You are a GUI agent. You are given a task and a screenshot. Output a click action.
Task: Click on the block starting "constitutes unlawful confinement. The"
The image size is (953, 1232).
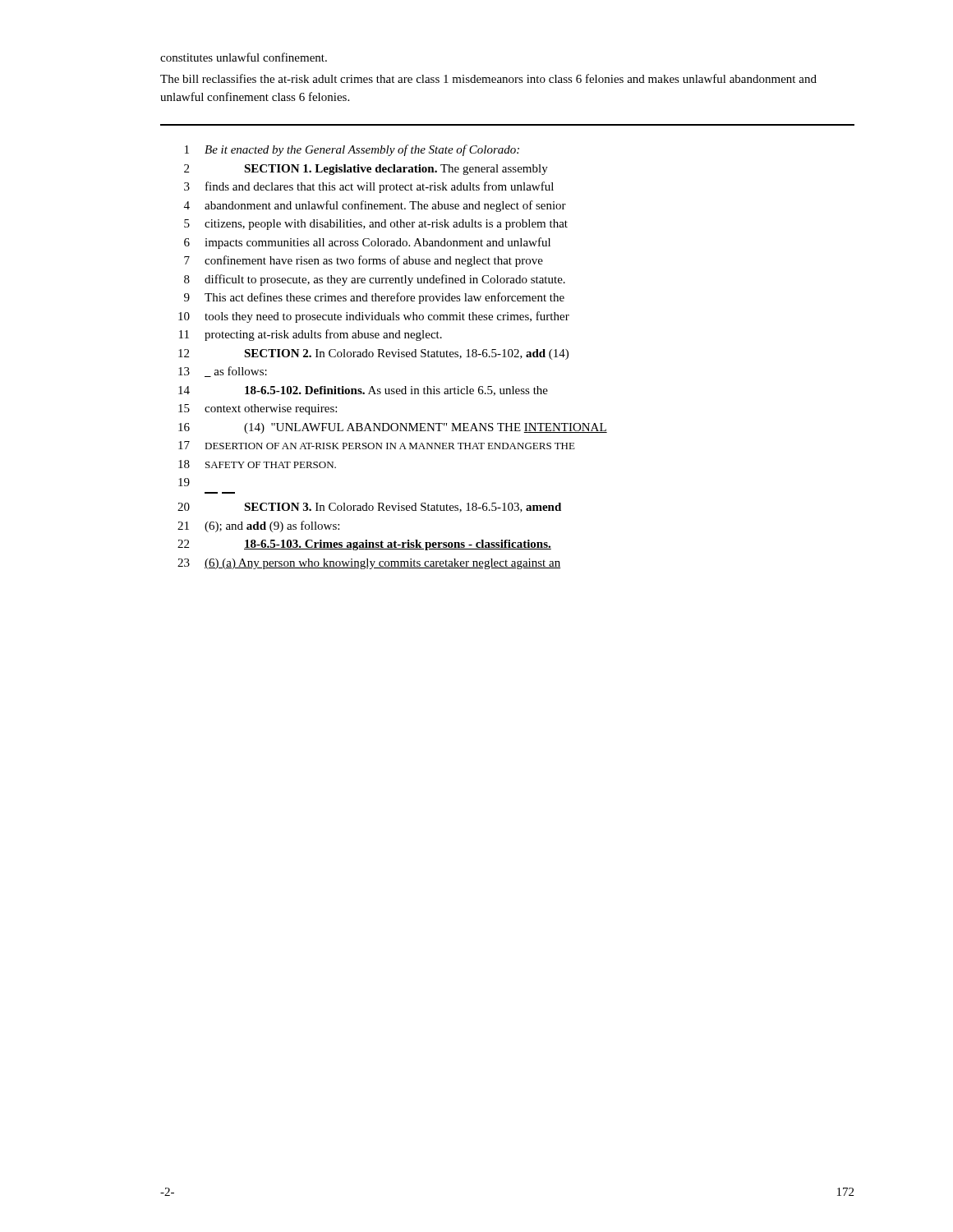pyautogui.click(x=507, y=78)
